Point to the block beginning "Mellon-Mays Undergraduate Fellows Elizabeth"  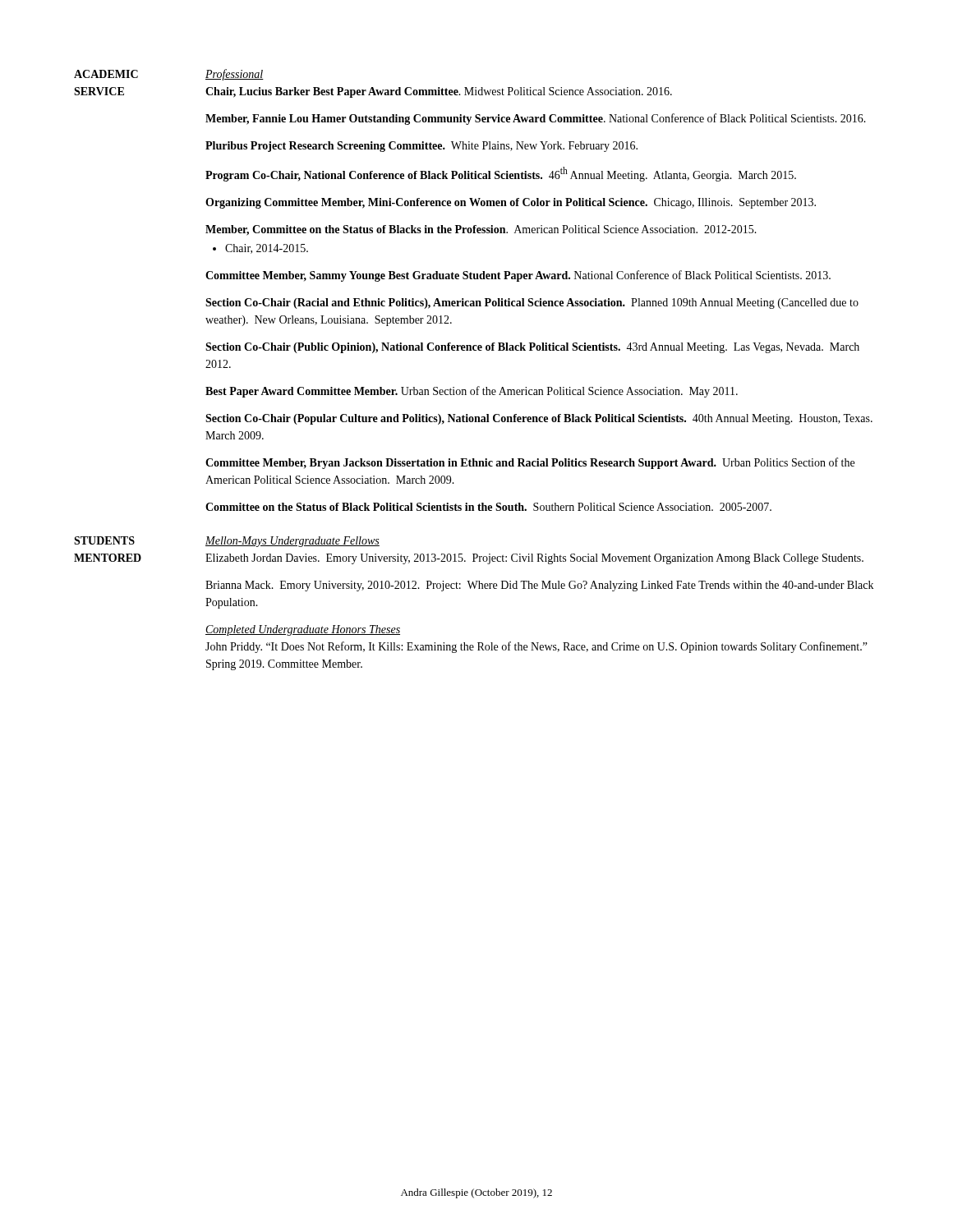pyautogui.click(x=542, y=549)
